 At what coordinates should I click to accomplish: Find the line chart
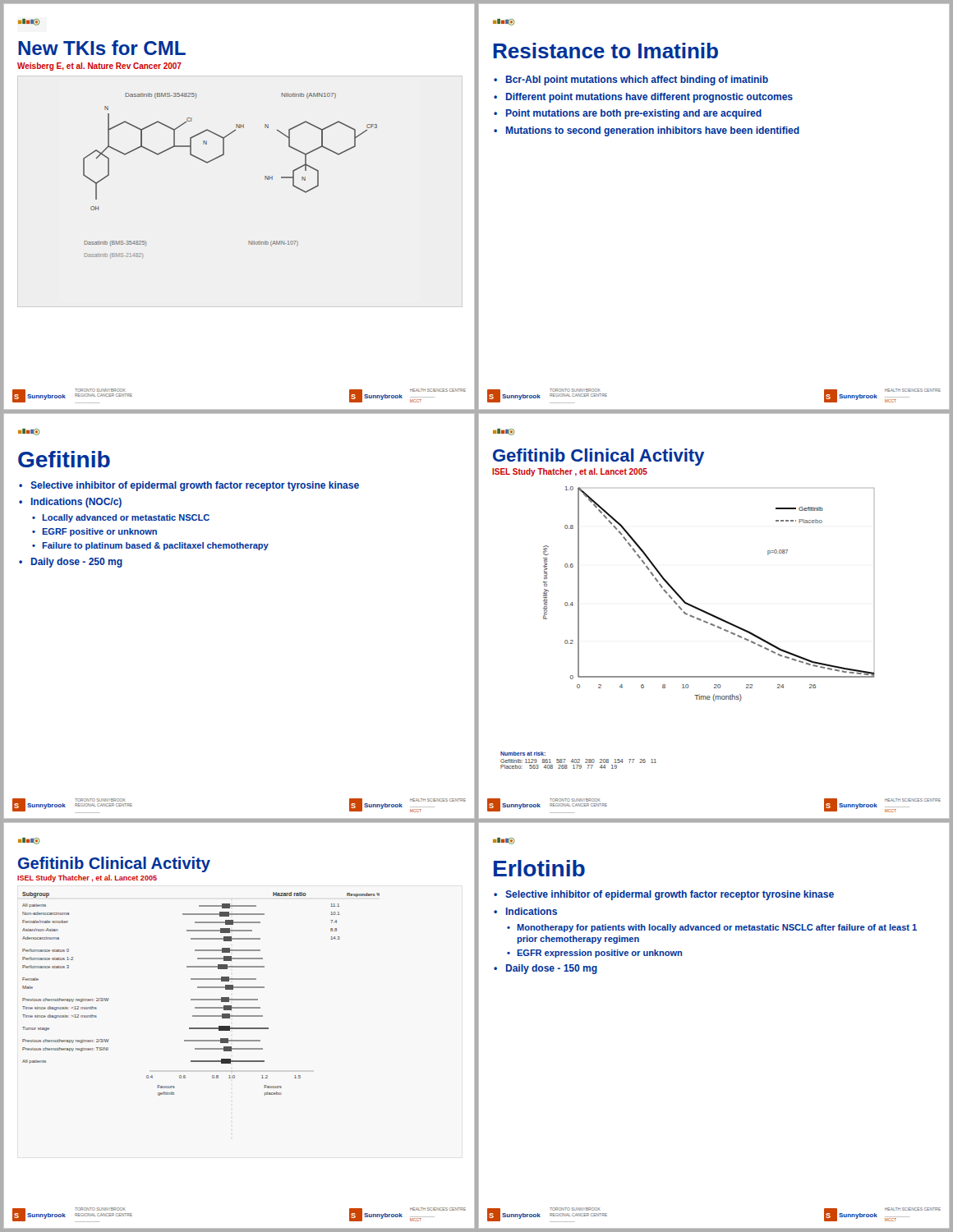click(x=714, y=603)
